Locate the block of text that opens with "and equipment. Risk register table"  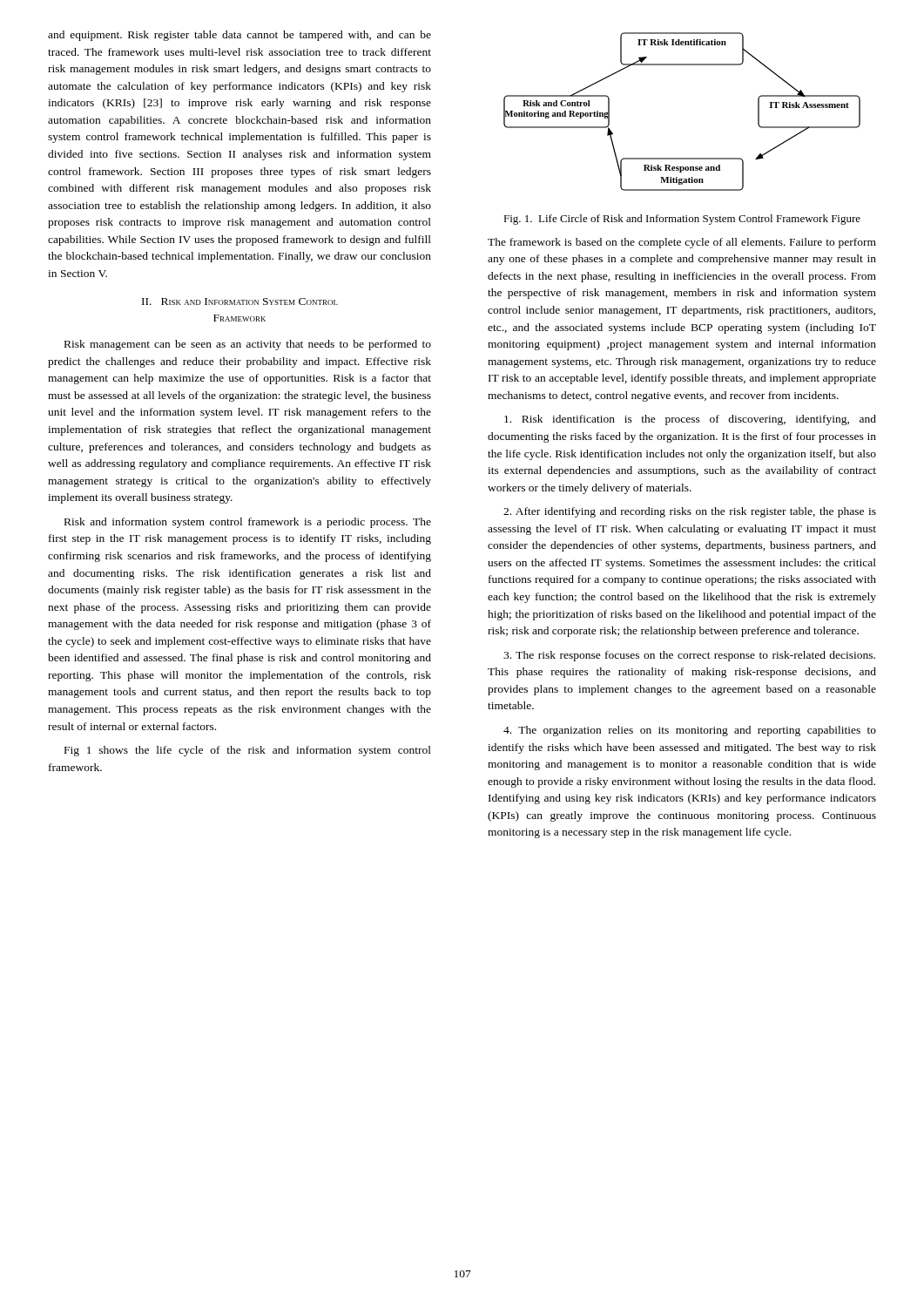click(x=239, y=154)
